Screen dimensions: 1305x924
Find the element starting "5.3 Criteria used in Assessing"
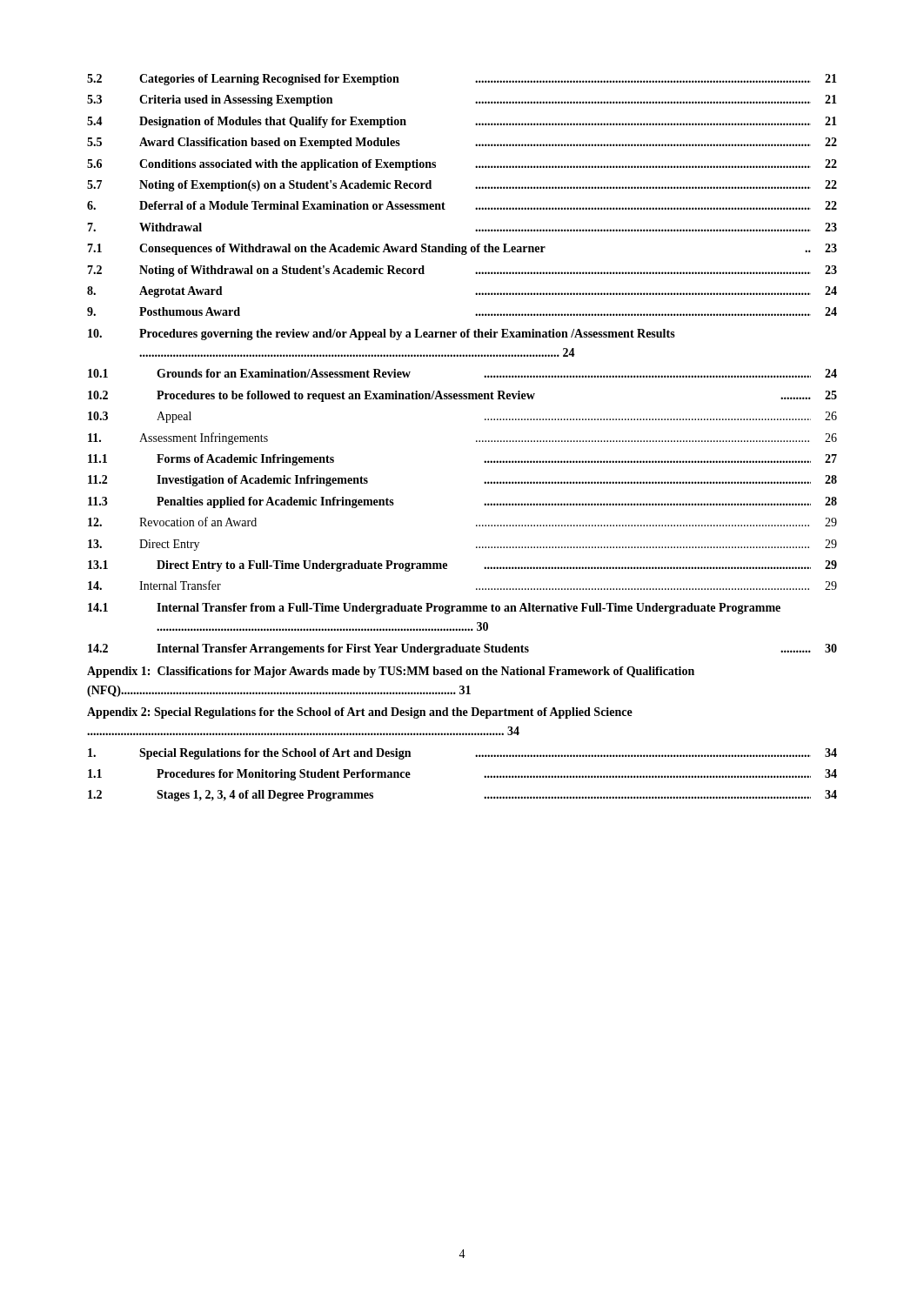pos(230,100)
